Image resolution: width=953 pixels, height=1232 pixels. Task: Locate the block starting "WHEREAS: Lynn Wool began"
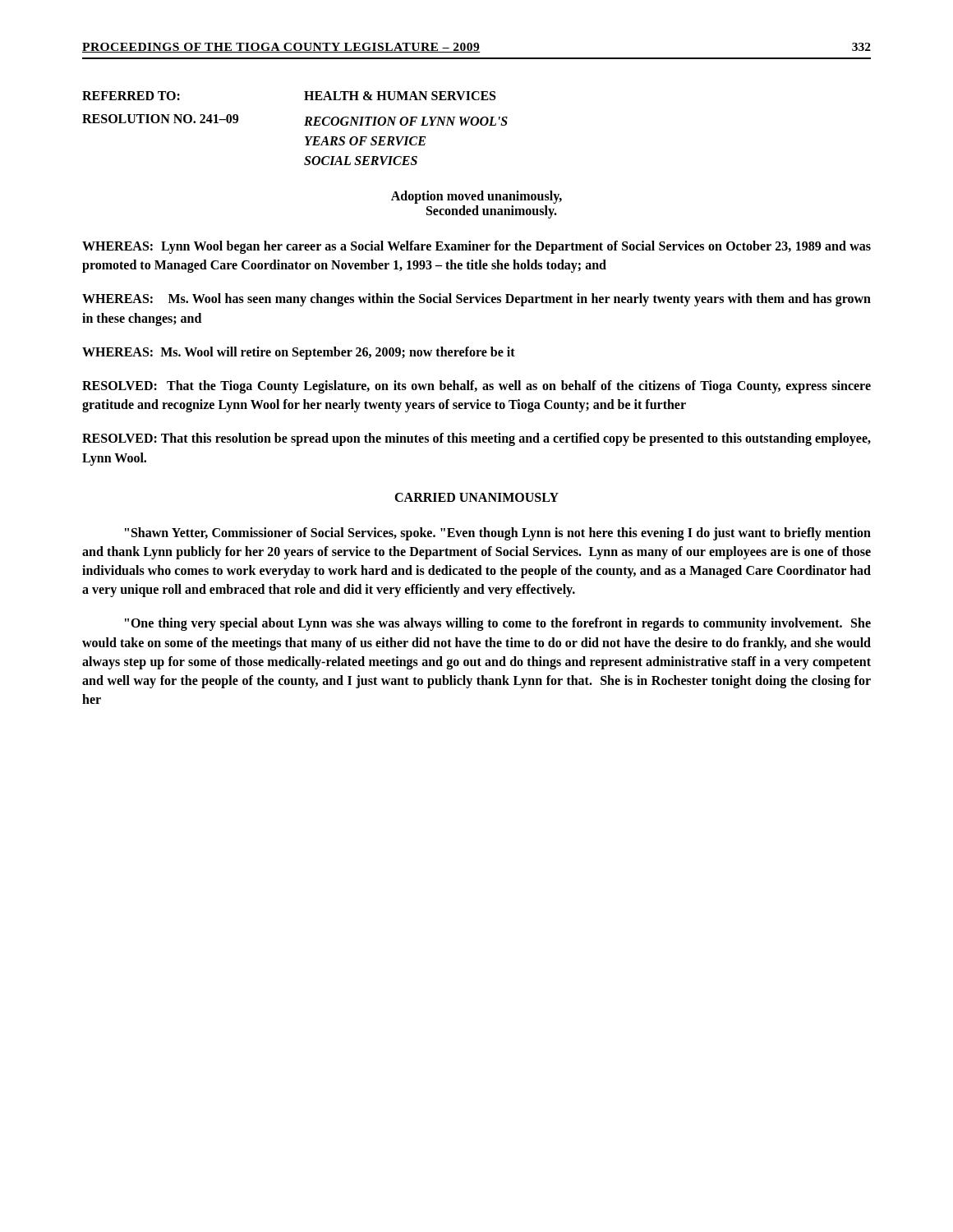[x=476, y=256]
